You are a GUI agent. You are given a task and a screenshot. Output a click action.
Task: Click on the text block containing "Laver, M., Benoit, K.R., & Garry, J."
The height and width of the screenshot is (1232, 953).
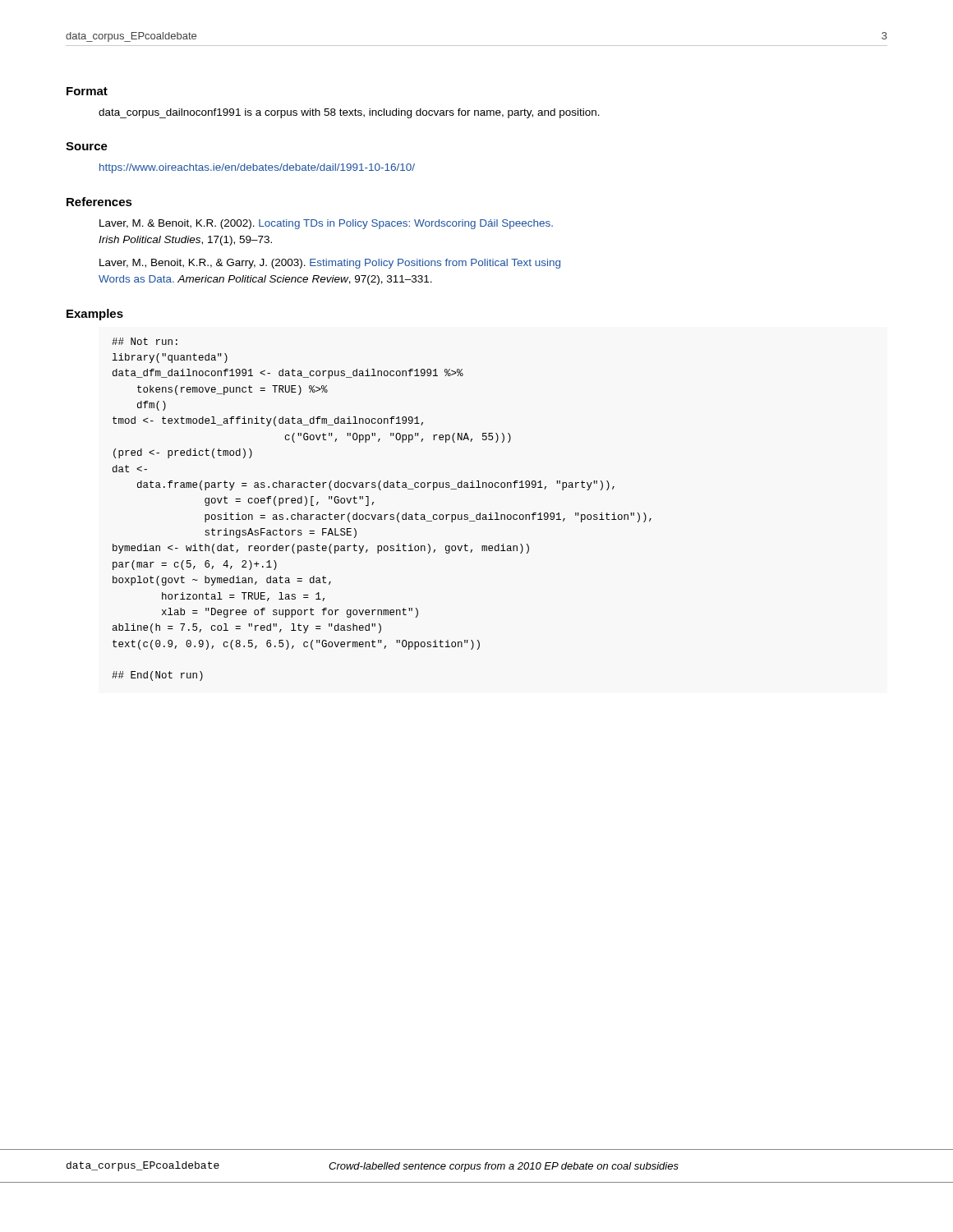(330, 271)
